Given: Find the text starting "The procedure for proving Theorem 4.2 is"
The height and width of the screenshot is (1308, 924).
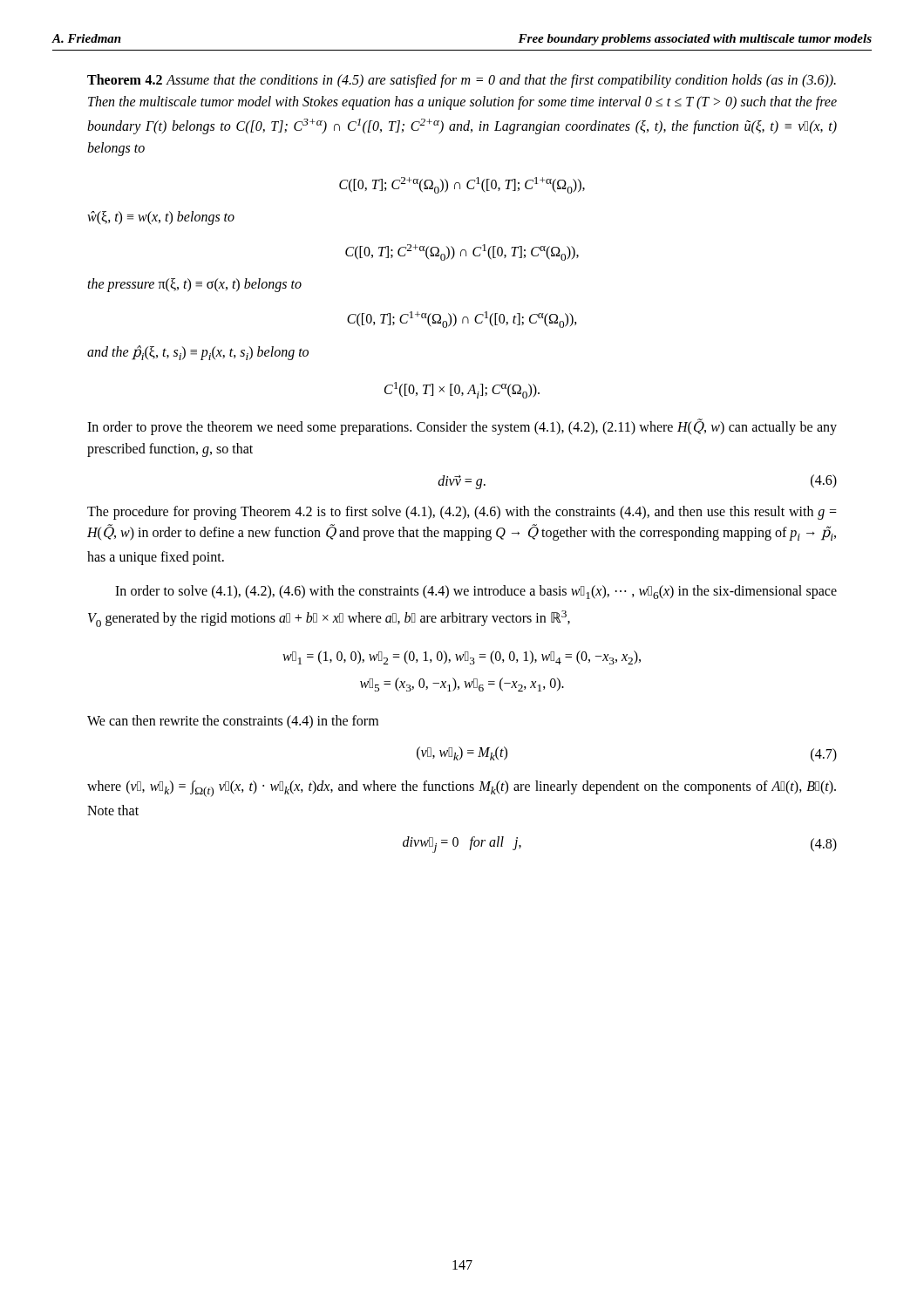Looking at the screenshot, I should click(x=462, y=534).
